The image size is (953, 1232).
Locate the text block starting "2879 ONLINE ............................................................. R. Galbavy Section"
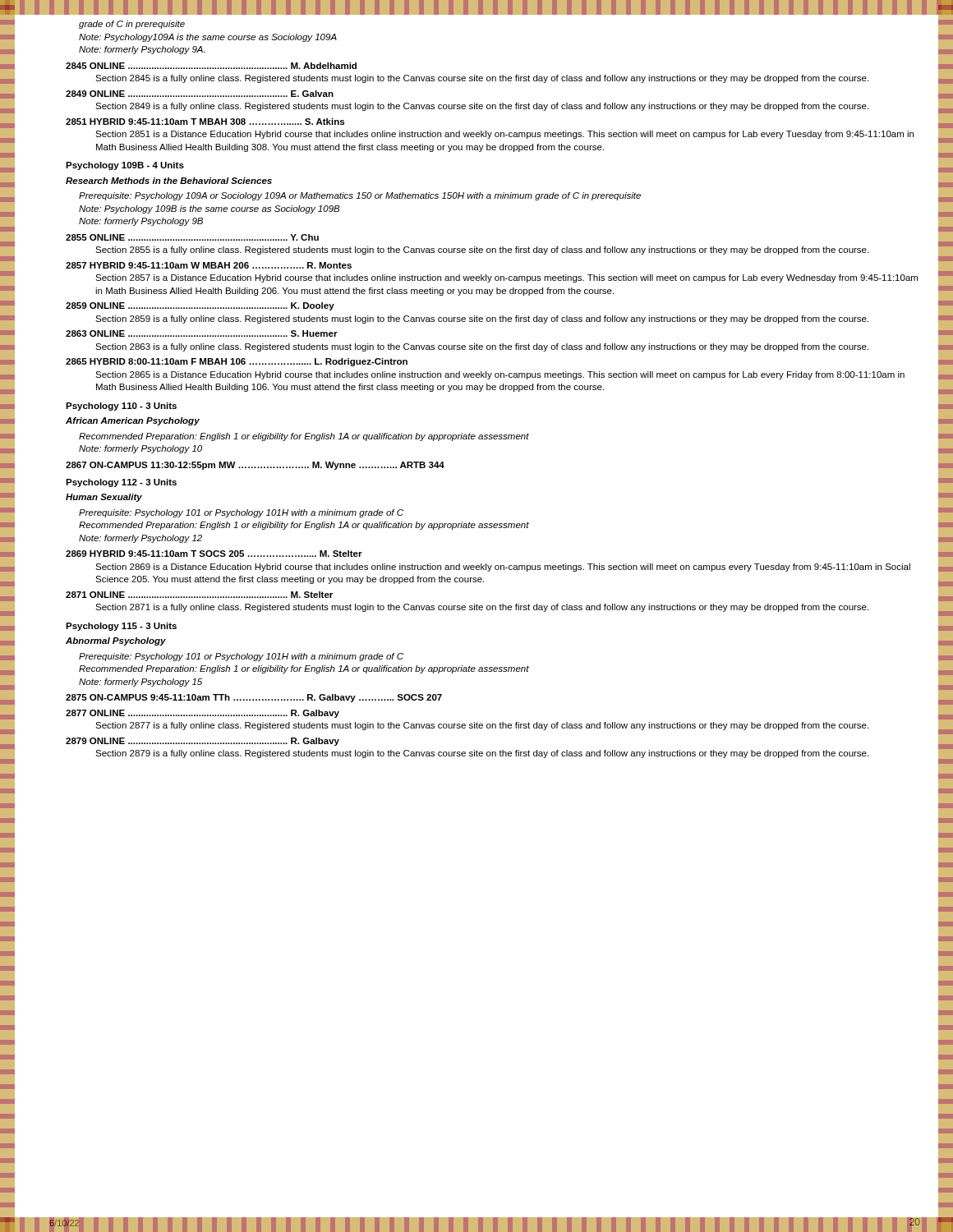tap(497, 748)
